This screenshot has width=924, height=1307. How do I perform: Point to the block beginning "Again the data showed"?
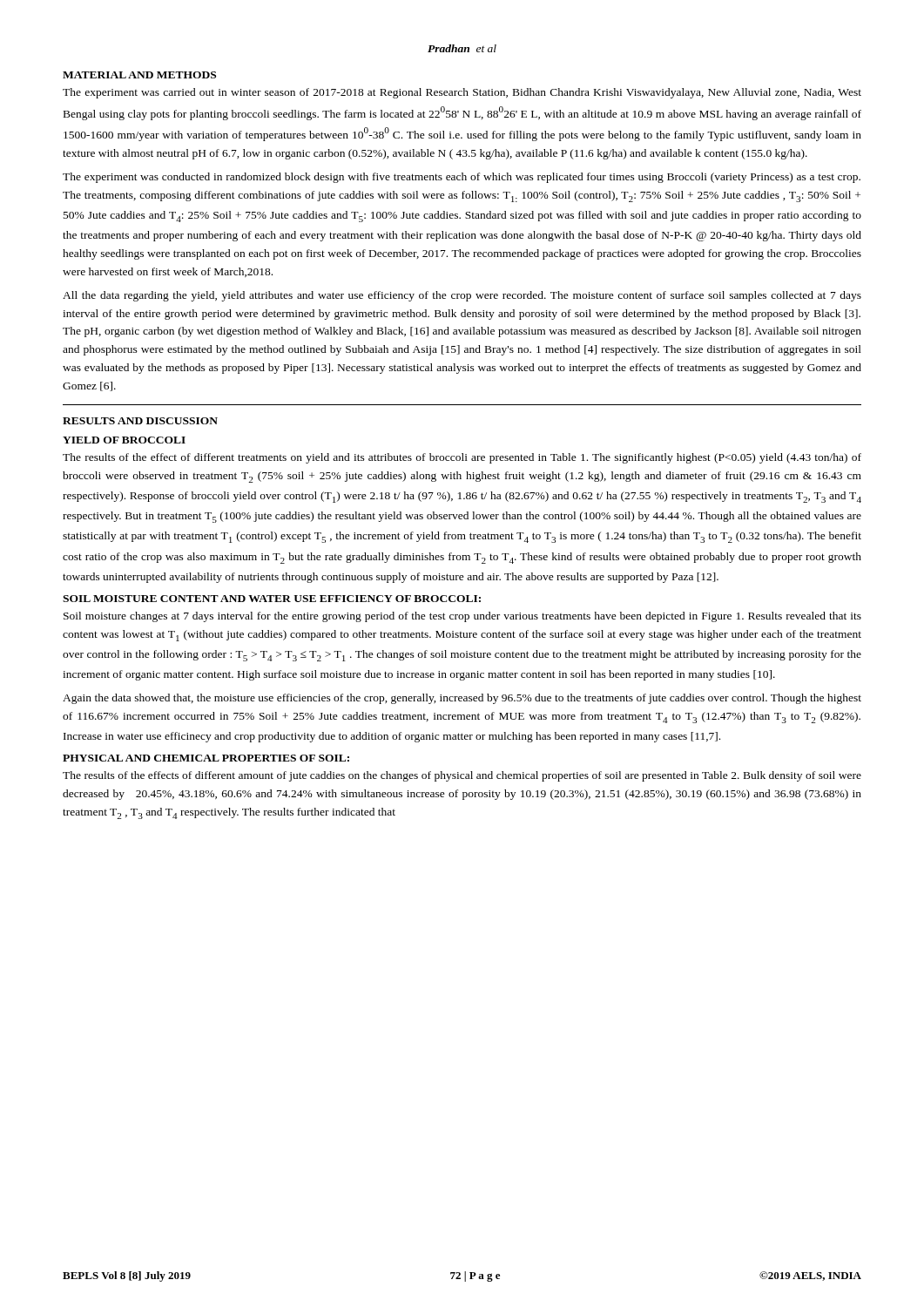462,716
